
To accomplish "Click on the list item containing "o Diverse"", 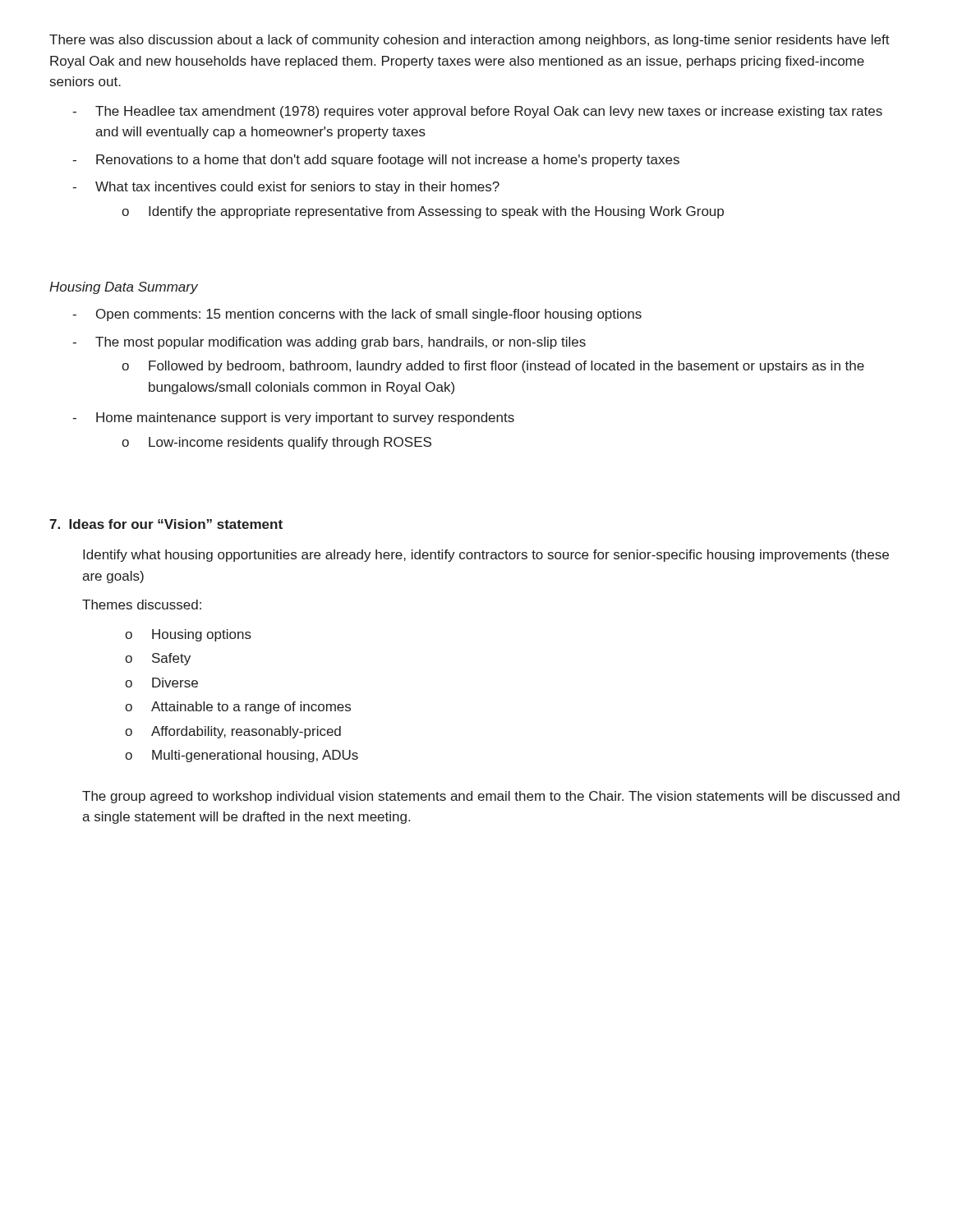I will pyautogui.click(x=161, y=683).
